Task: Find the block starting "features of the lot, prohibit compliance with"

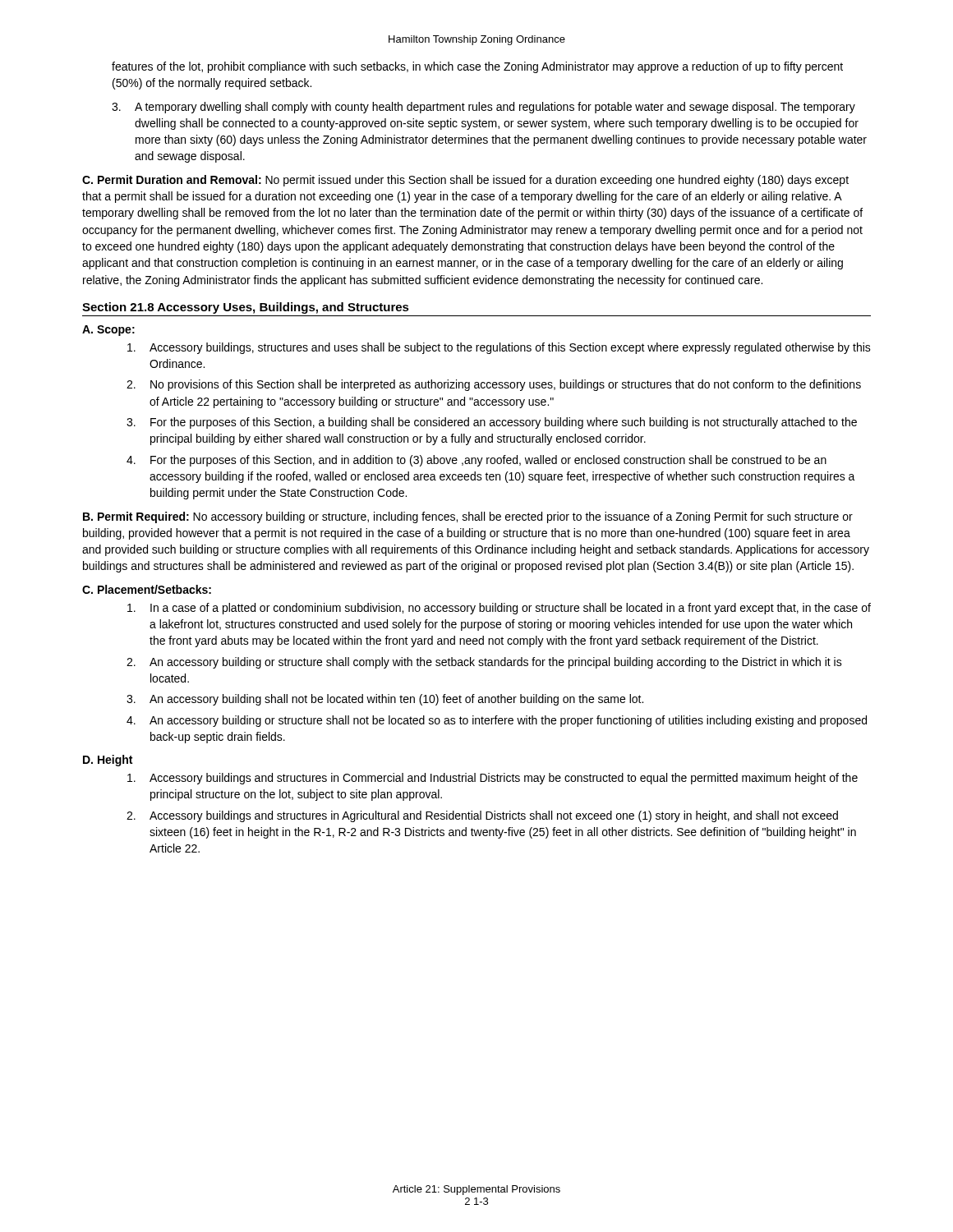Action: pos(477,75)
